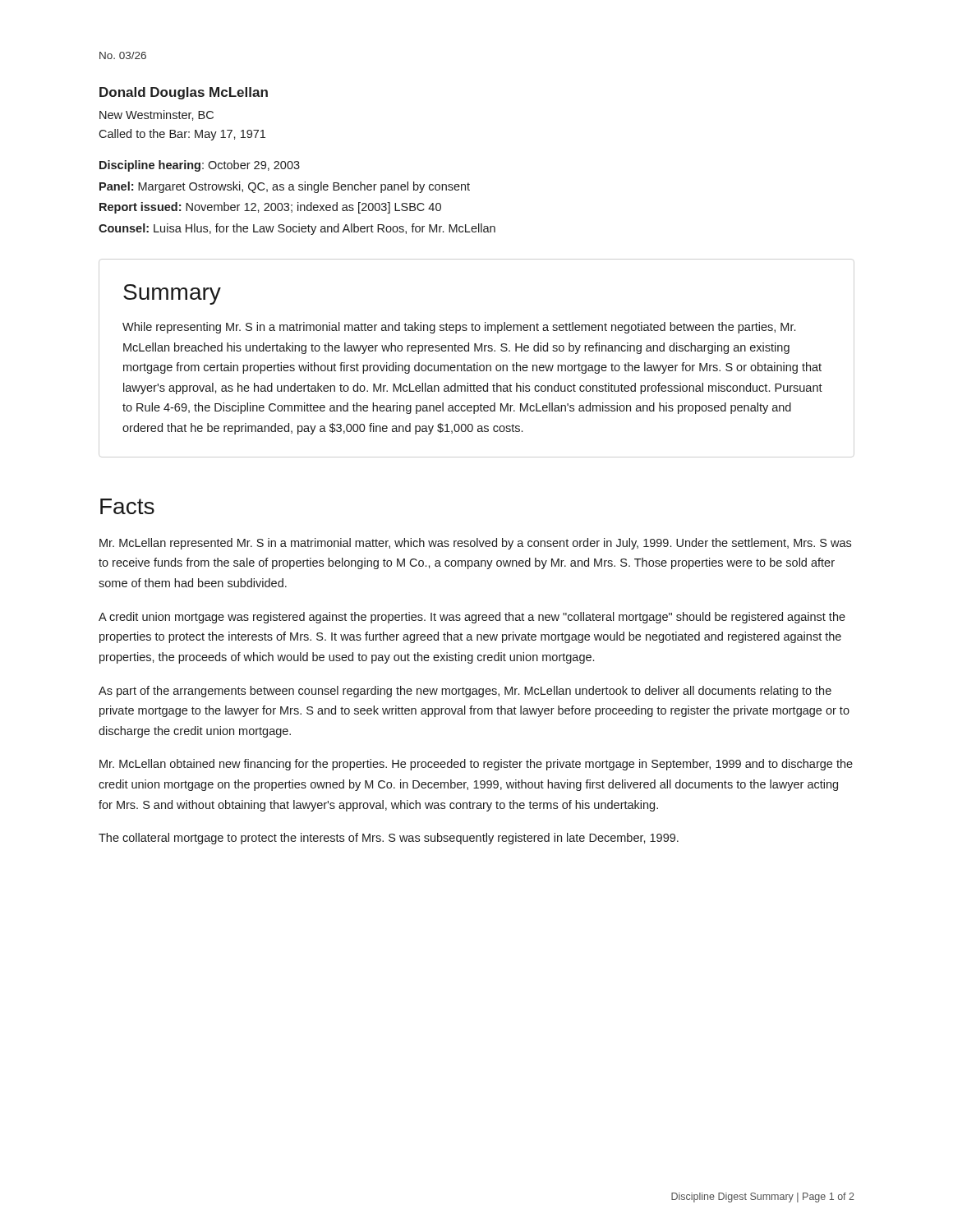
Task: Select the text block that reads "A credit union mortgage was"
Action: coord(472,637)
